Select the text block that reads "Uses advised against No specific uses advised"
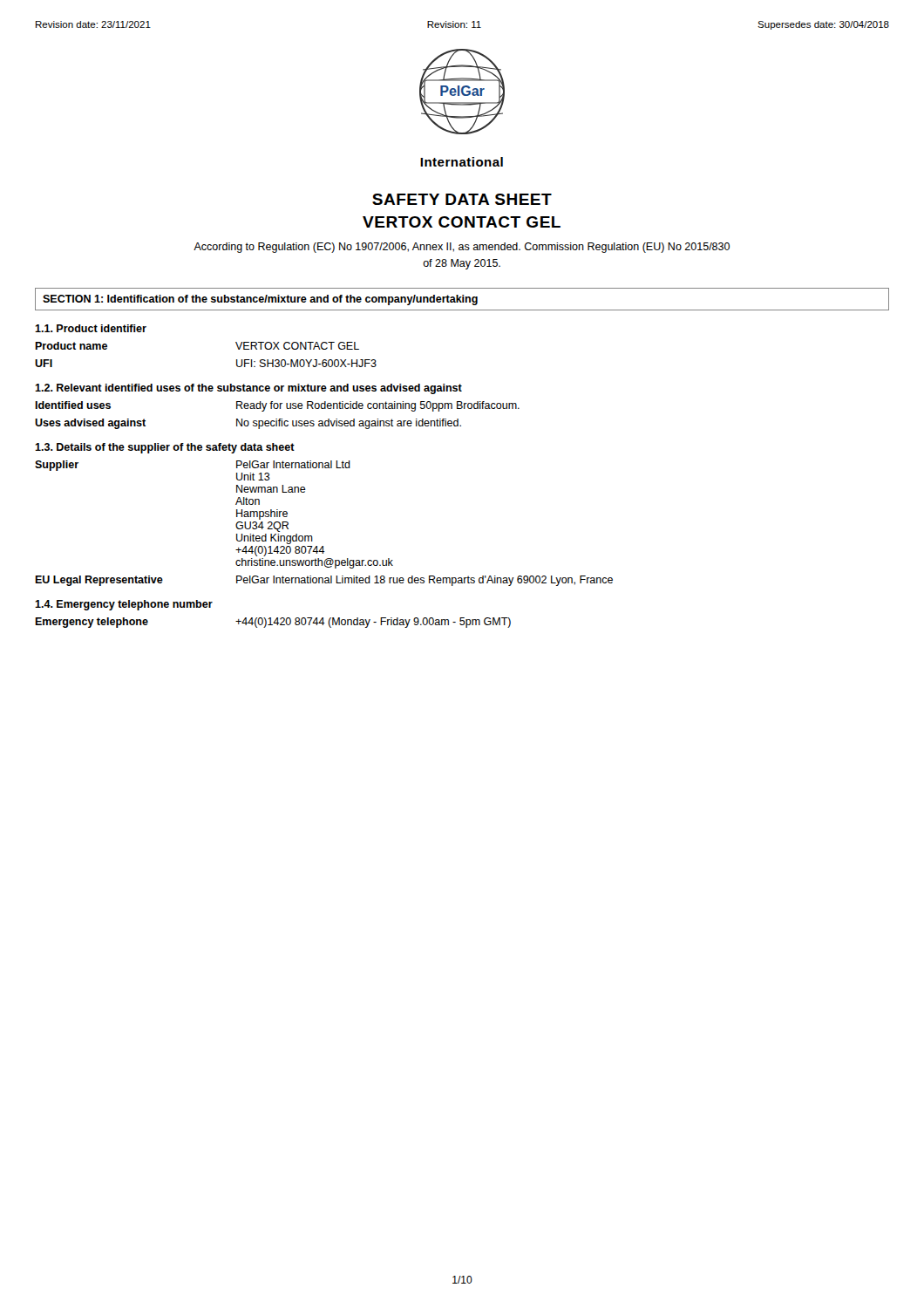 coord(462,423)
